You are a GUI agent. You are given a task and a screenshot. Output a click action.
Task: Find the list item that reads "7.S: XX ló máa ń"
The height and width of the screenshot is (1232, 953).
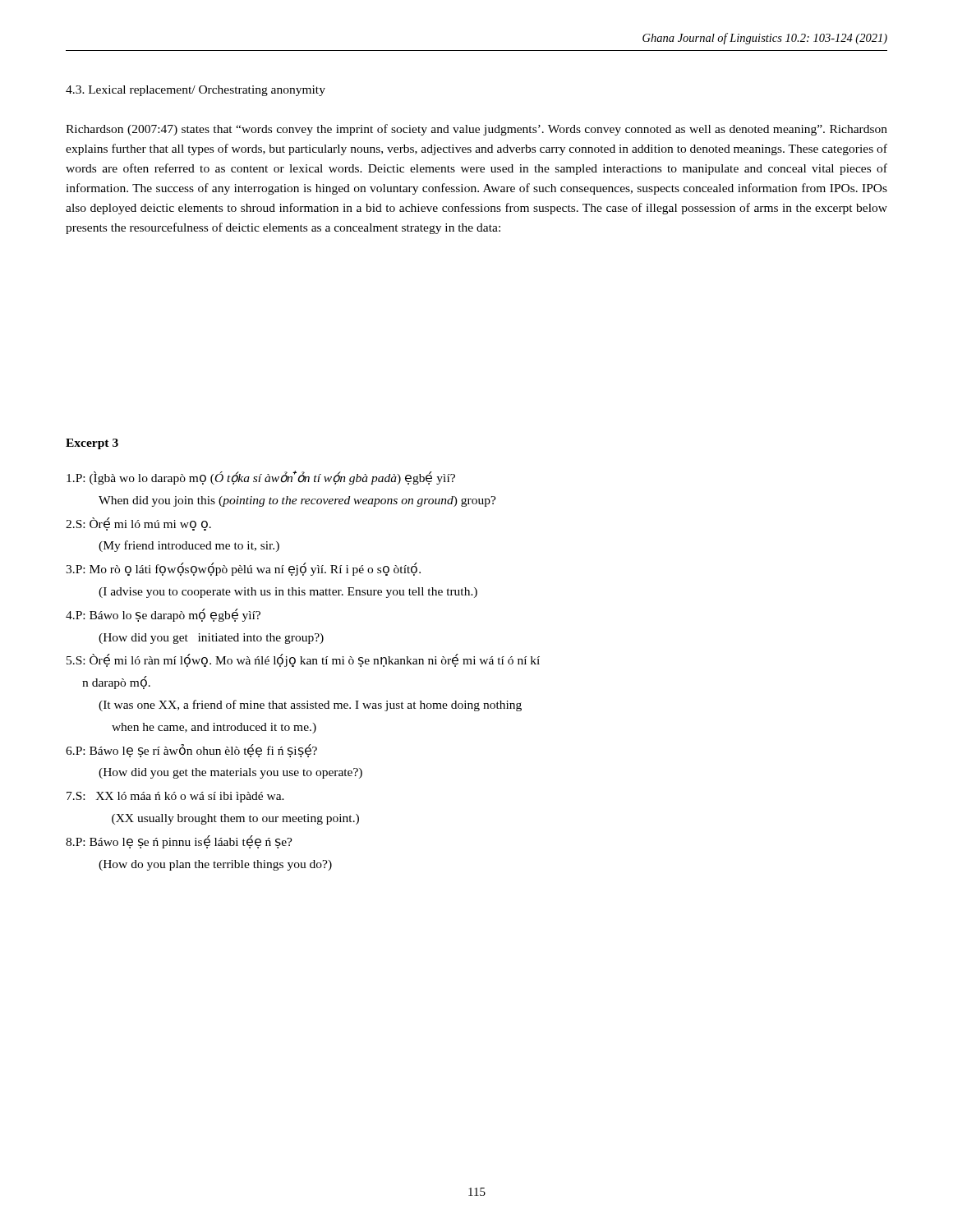click(175, 797)
